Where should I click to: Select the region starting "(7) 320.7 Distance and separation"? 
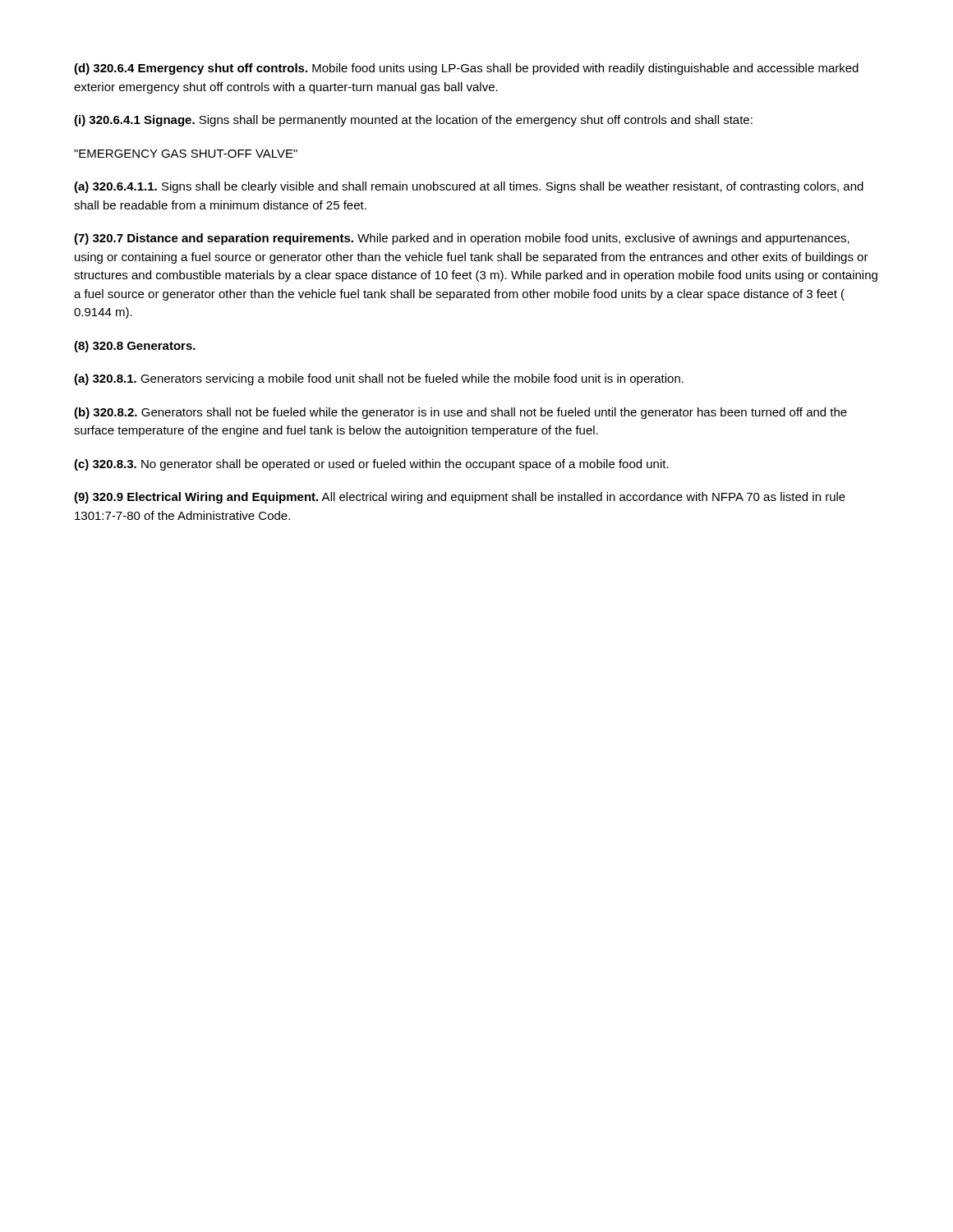click(x=476, y=275)
